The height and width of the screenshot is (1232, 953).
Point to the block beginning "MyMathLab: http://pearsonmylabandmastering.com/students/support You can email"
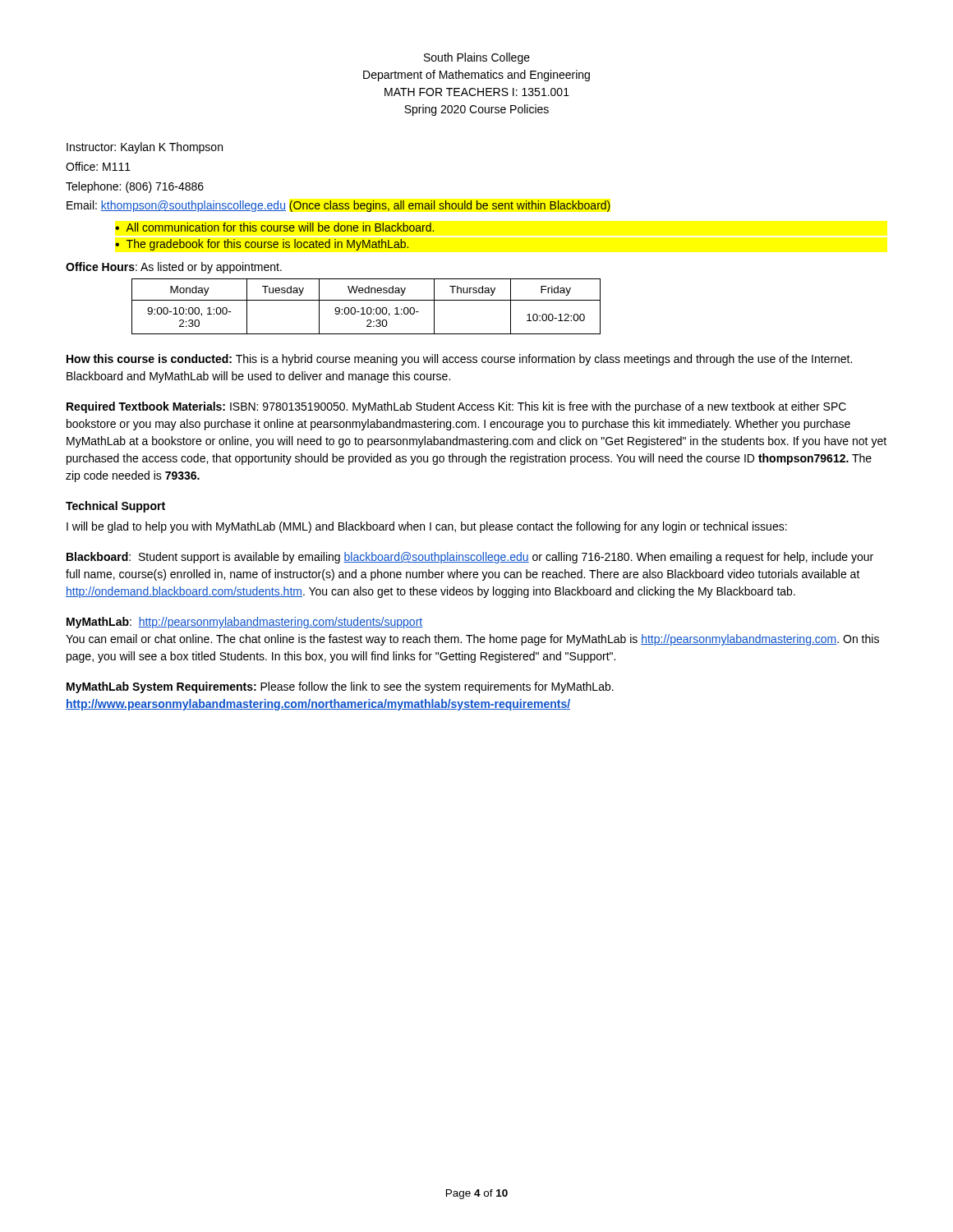point(476,640)
